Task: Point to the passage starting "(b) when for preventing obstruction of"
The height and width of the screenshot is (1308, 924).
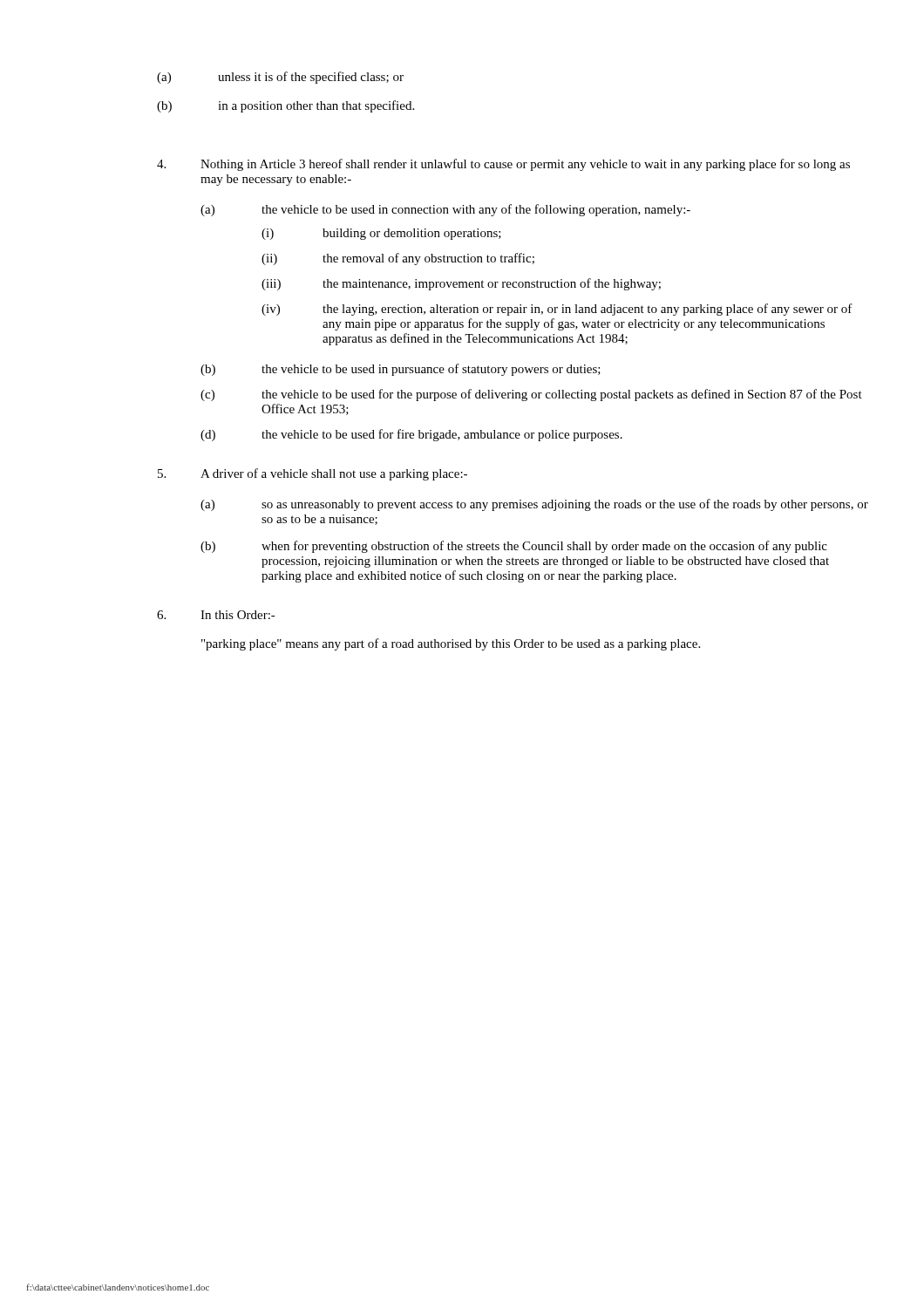Action: (536, 561)
